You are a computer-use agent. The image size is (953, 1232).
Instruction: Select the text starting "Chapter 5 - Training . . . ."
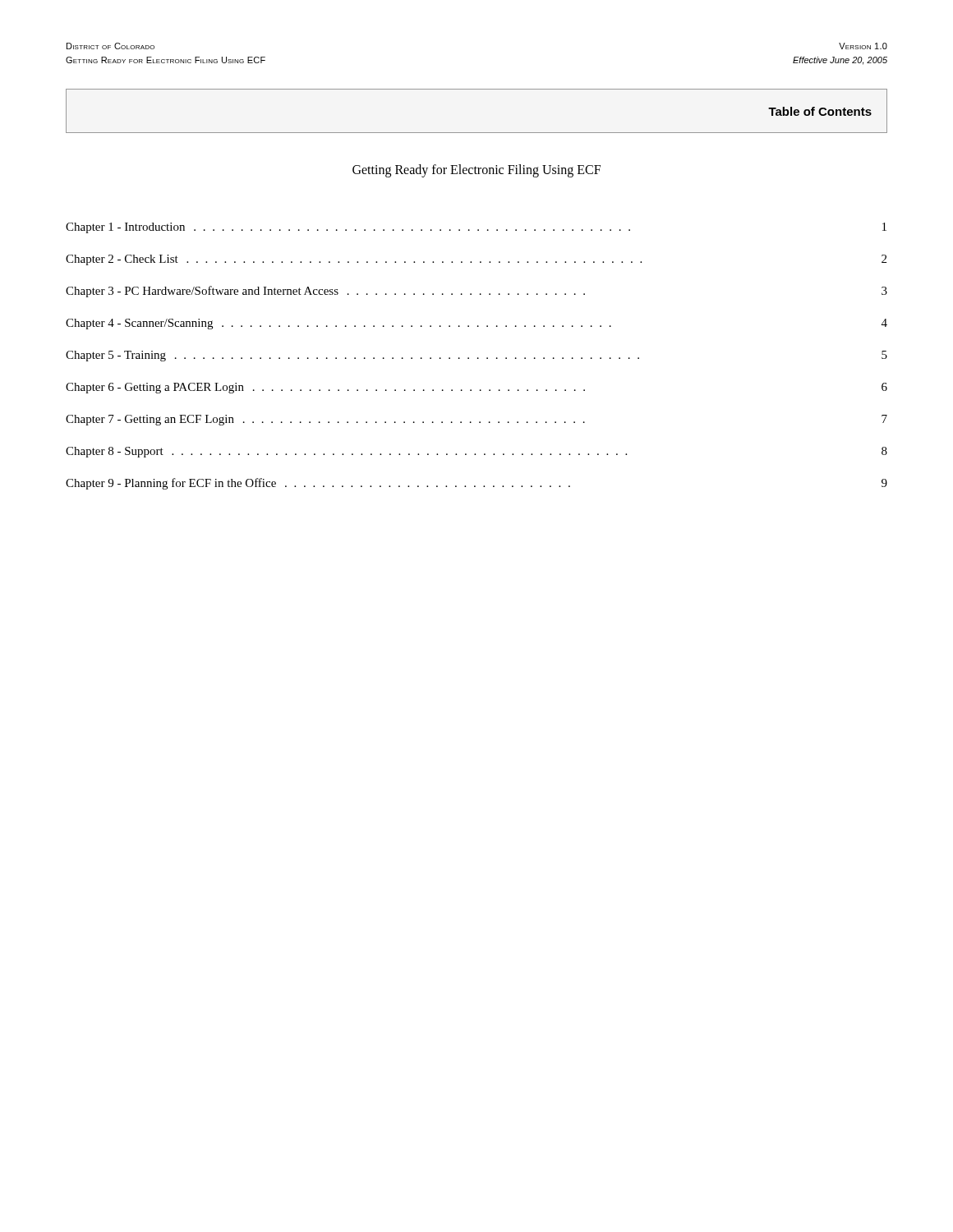pos(476,355)
